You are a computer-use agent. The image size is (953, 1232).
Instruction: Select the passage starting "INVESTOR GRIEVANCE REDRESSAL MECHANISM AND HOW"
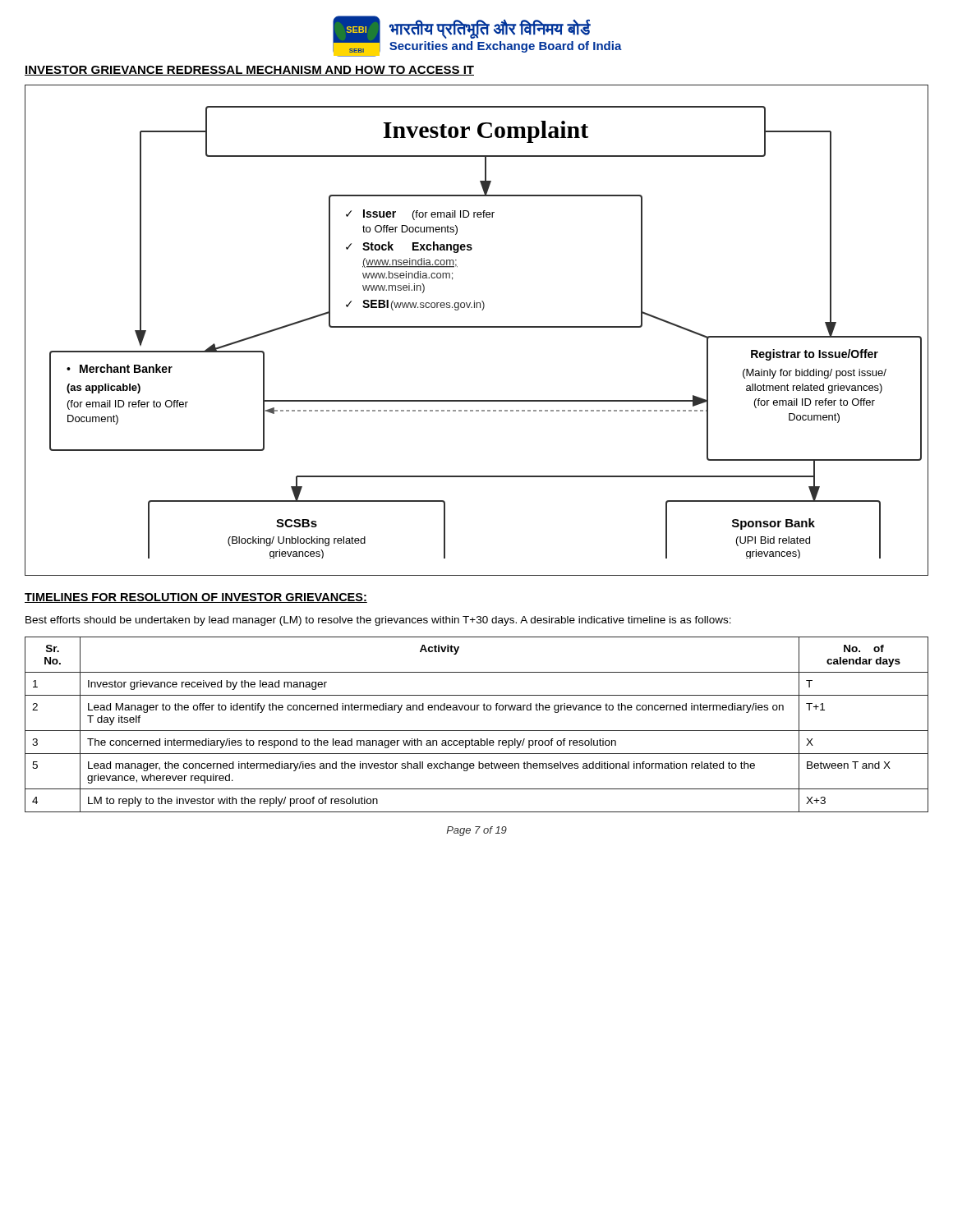click(249, 69)
